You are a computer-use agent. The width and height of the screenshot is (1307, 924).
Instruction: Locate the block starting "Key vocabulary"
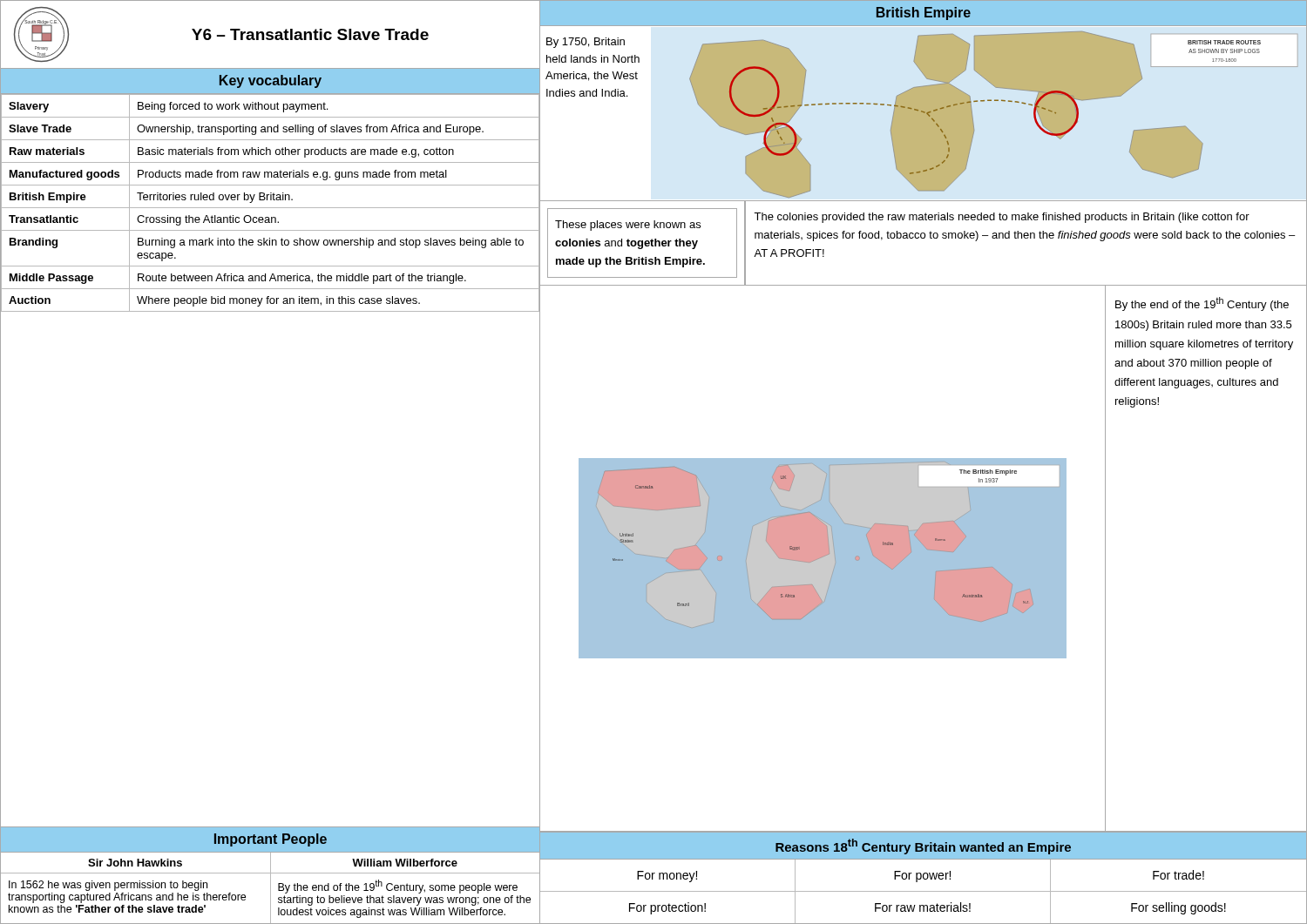(x=270, y=81)
